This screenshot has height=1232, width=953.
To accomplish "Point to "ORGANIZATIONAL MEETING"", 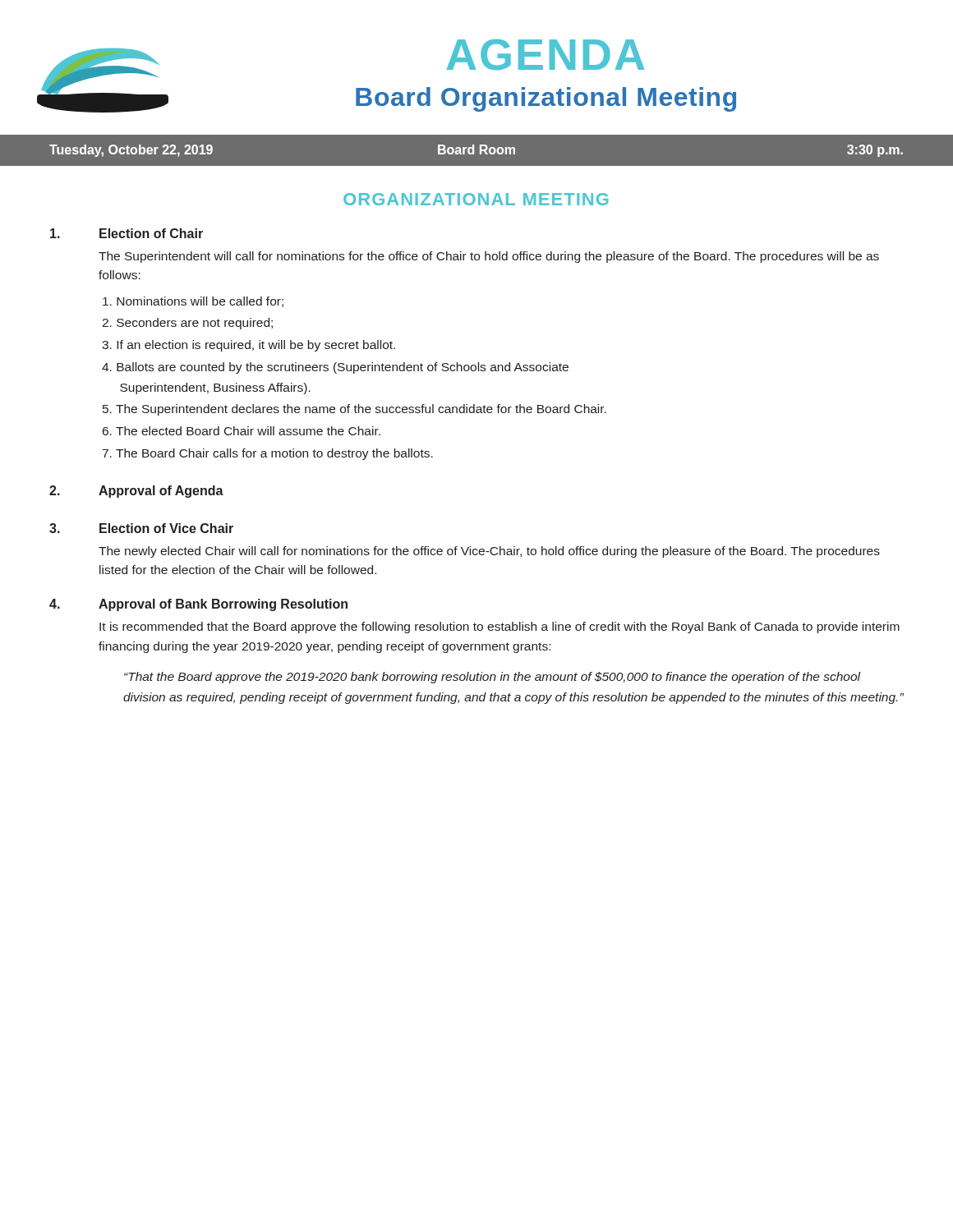I will tap(476, 199).
